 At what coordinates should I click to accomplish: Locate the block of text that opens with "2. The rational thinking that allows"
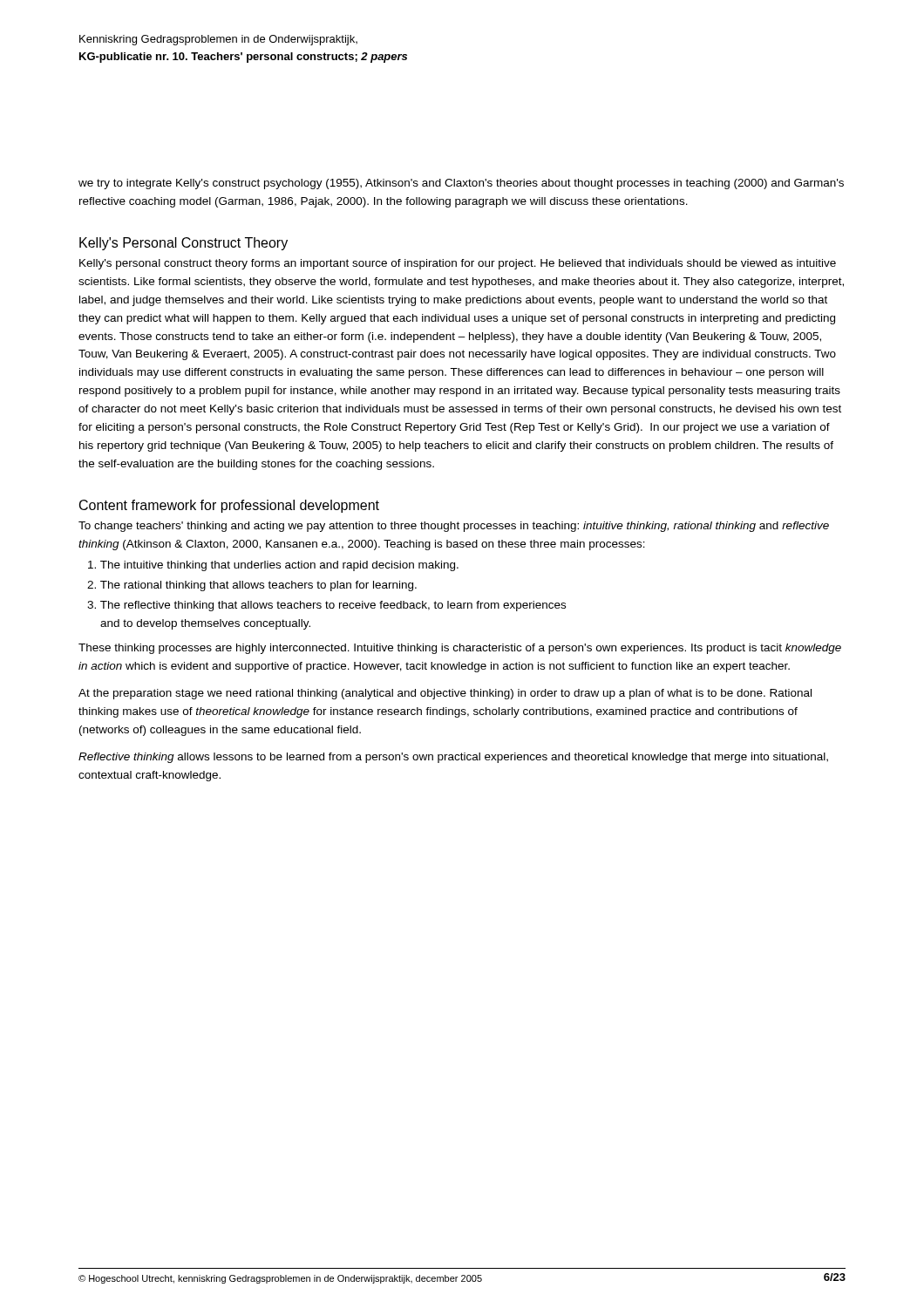[x=252, y=584]
